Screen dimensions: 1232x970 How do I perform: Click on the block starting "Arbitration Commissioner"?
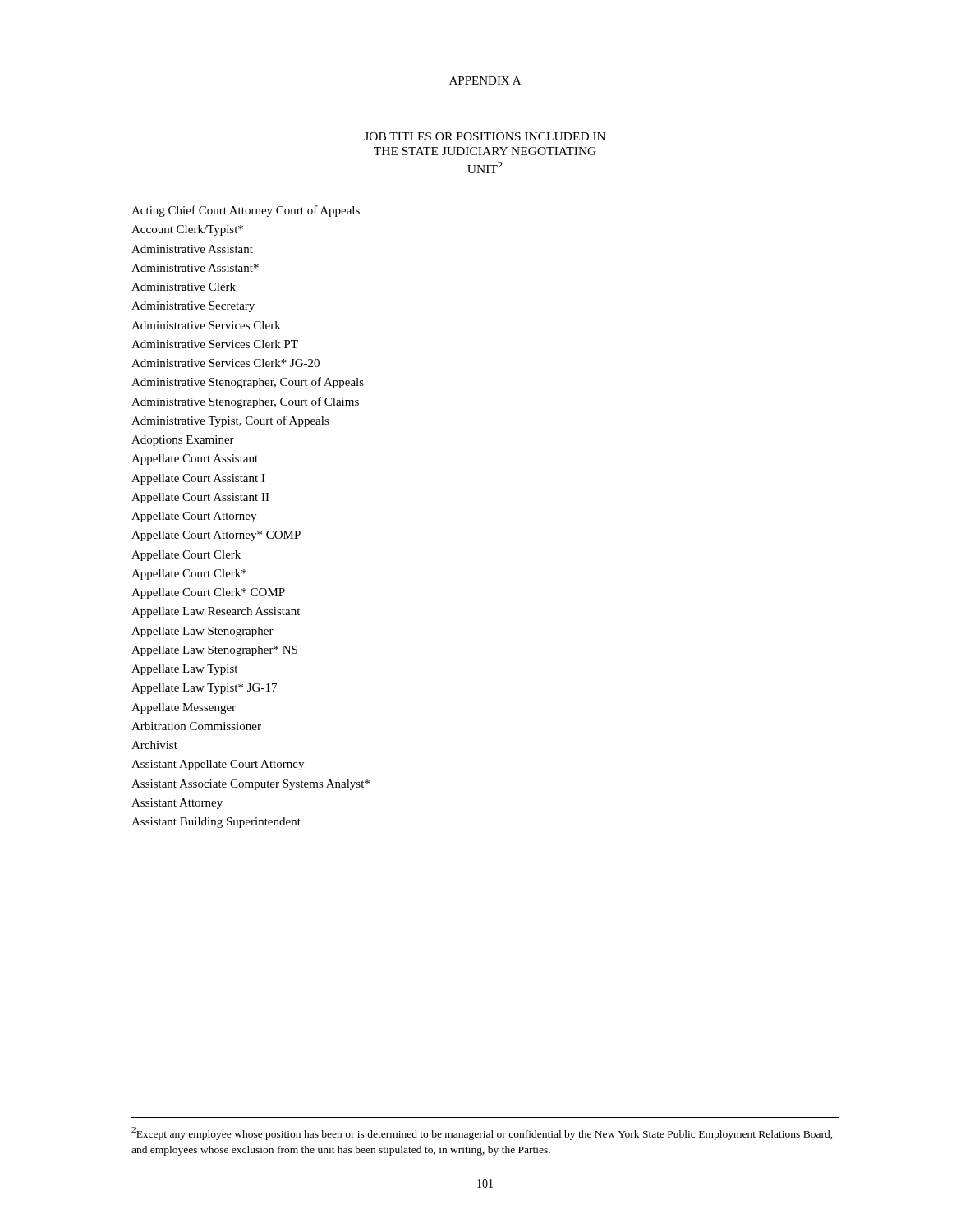tap(196, 726)
